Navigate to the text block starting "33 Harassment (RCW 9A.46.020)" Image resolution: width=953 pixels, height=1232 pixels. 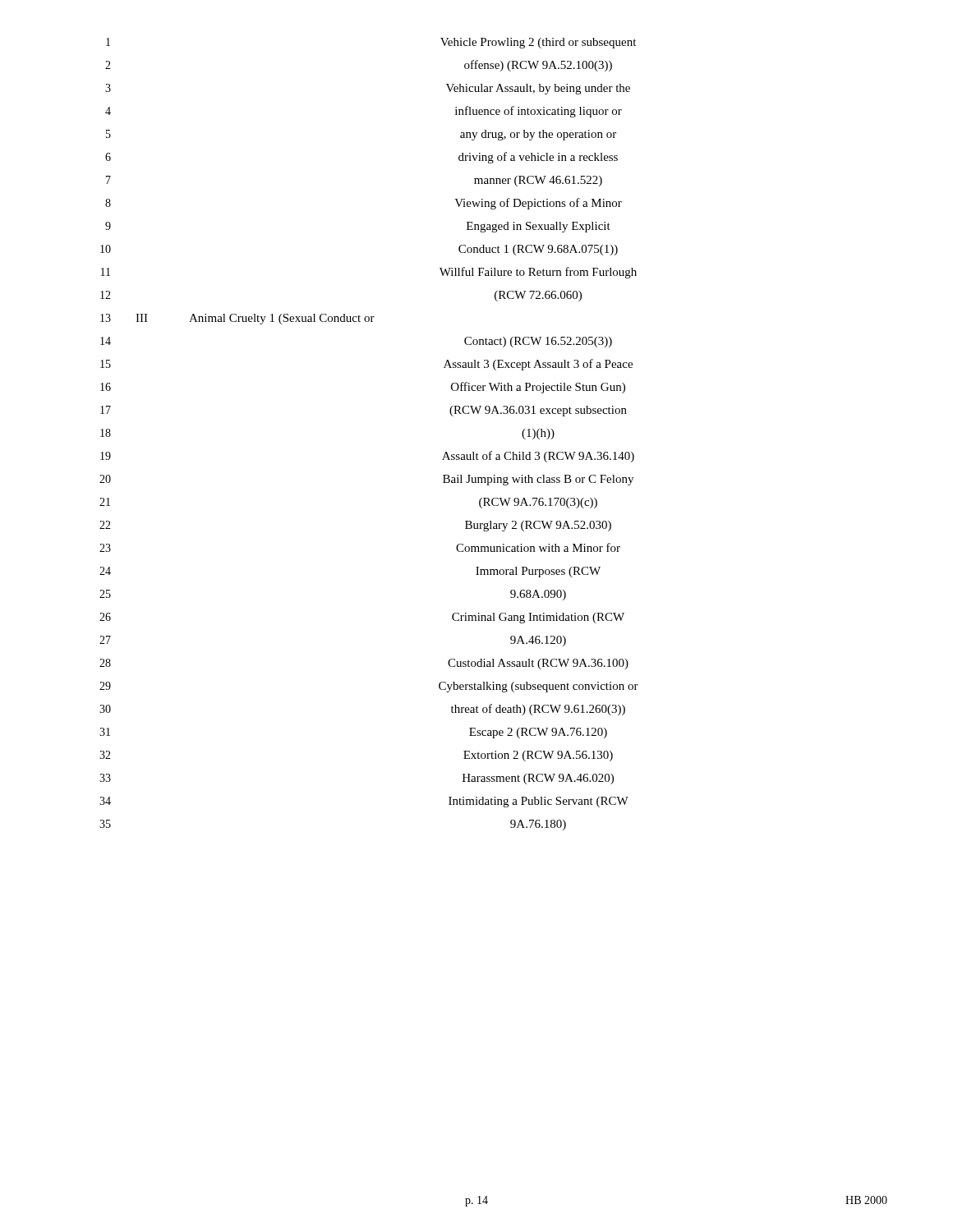pyautogui.click(x=476, y=778)
